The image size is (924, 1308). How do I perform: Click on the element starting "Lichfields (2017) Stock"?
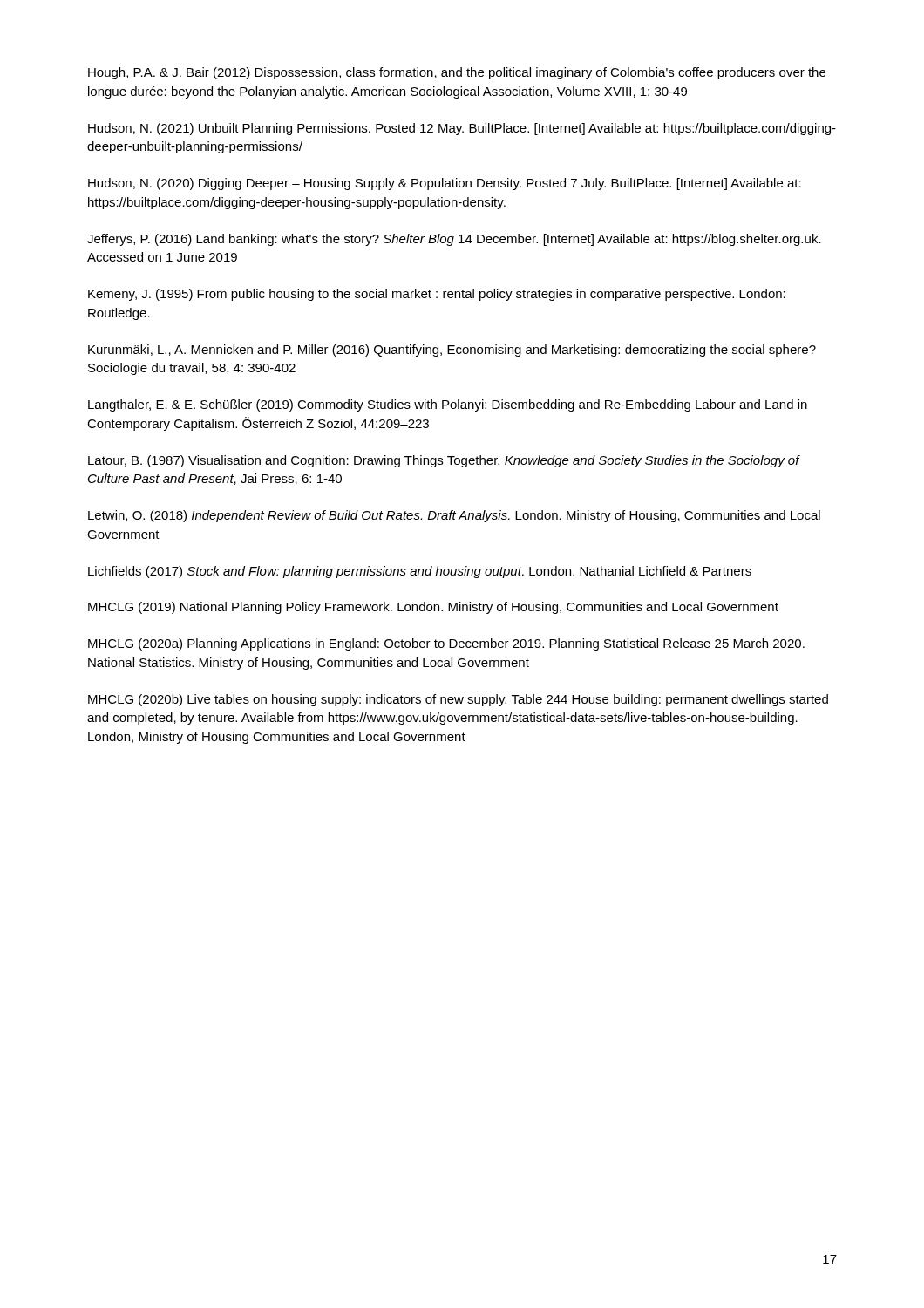coord(419,570)
